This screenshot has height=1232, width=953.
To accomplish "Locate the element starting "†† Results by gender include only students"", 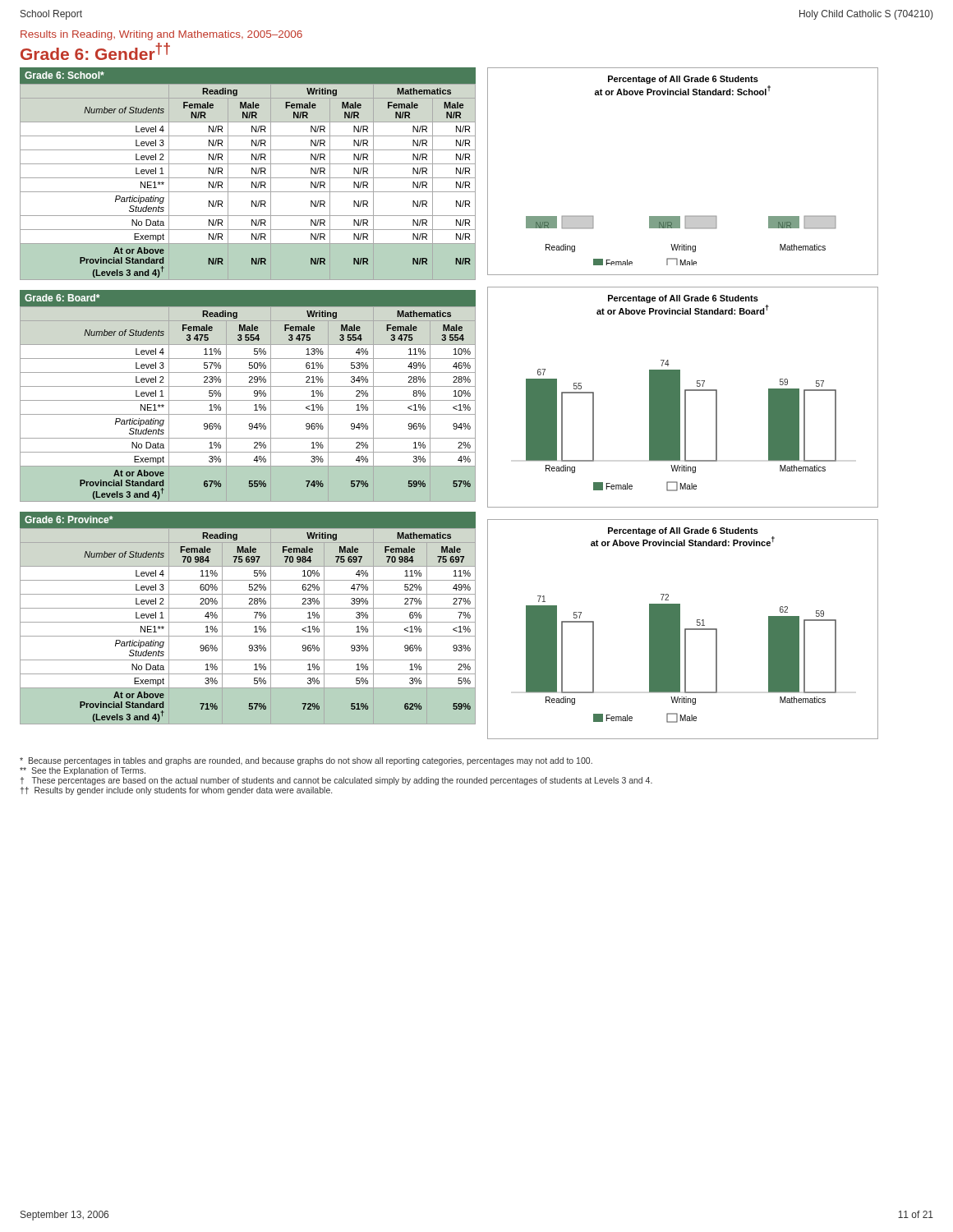I will point(176,790).
